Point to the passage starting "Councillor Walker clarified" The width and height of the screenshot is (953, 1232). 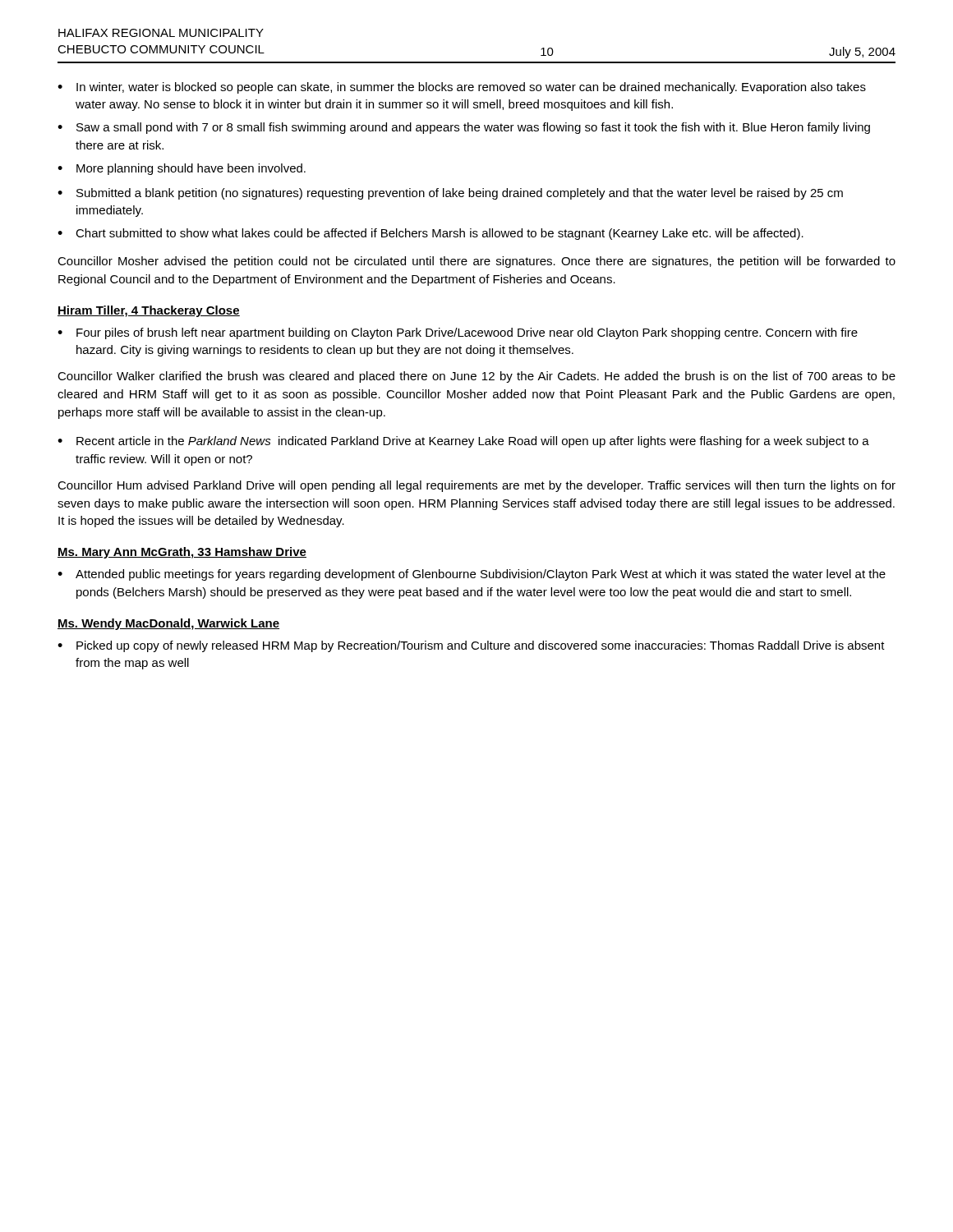pyautogui.click(x=476, y=394)
